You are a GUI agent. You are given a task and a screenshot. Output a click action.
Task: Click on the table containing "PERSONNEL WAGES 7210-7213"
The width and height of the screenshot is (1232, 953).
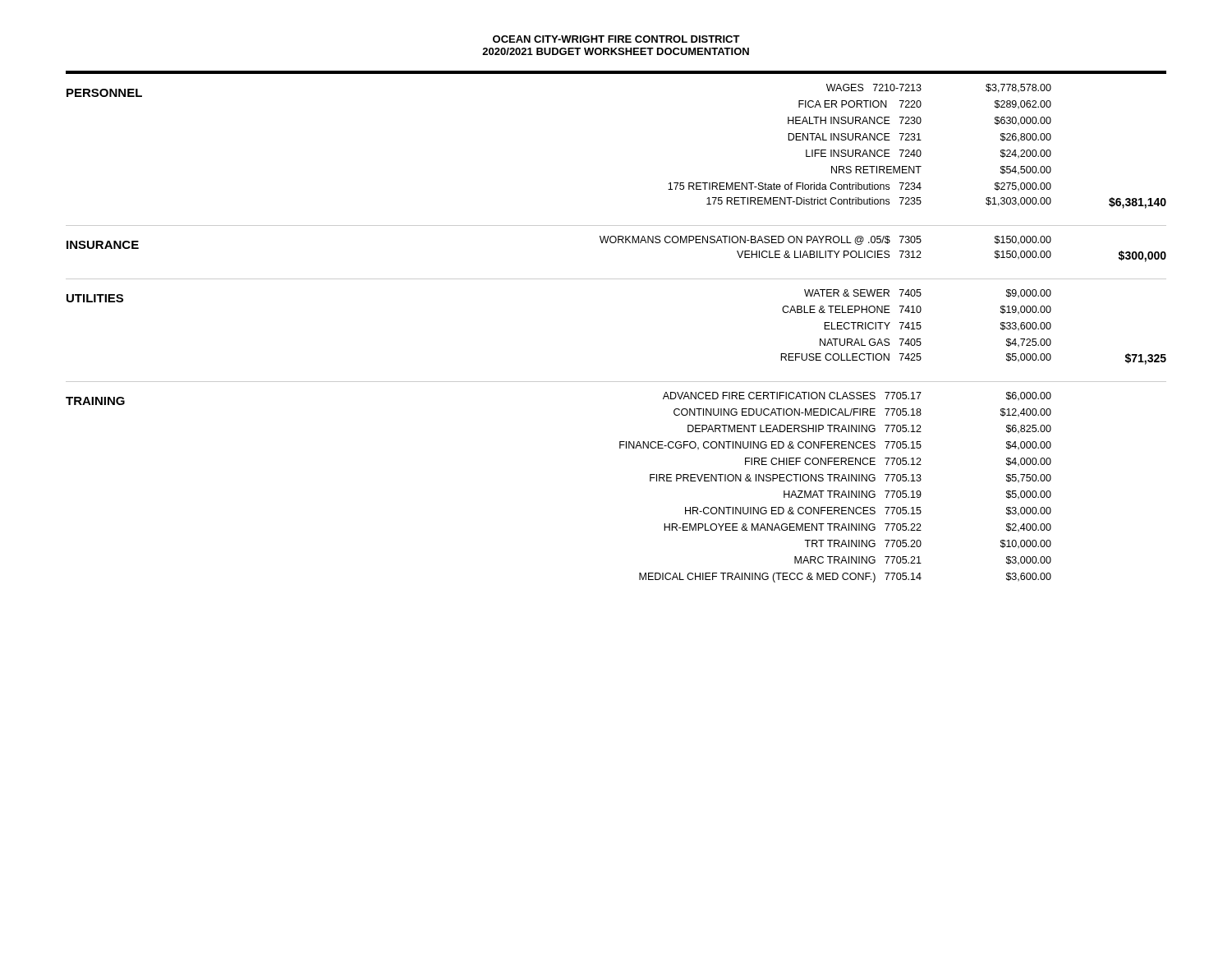coord(616,329)
